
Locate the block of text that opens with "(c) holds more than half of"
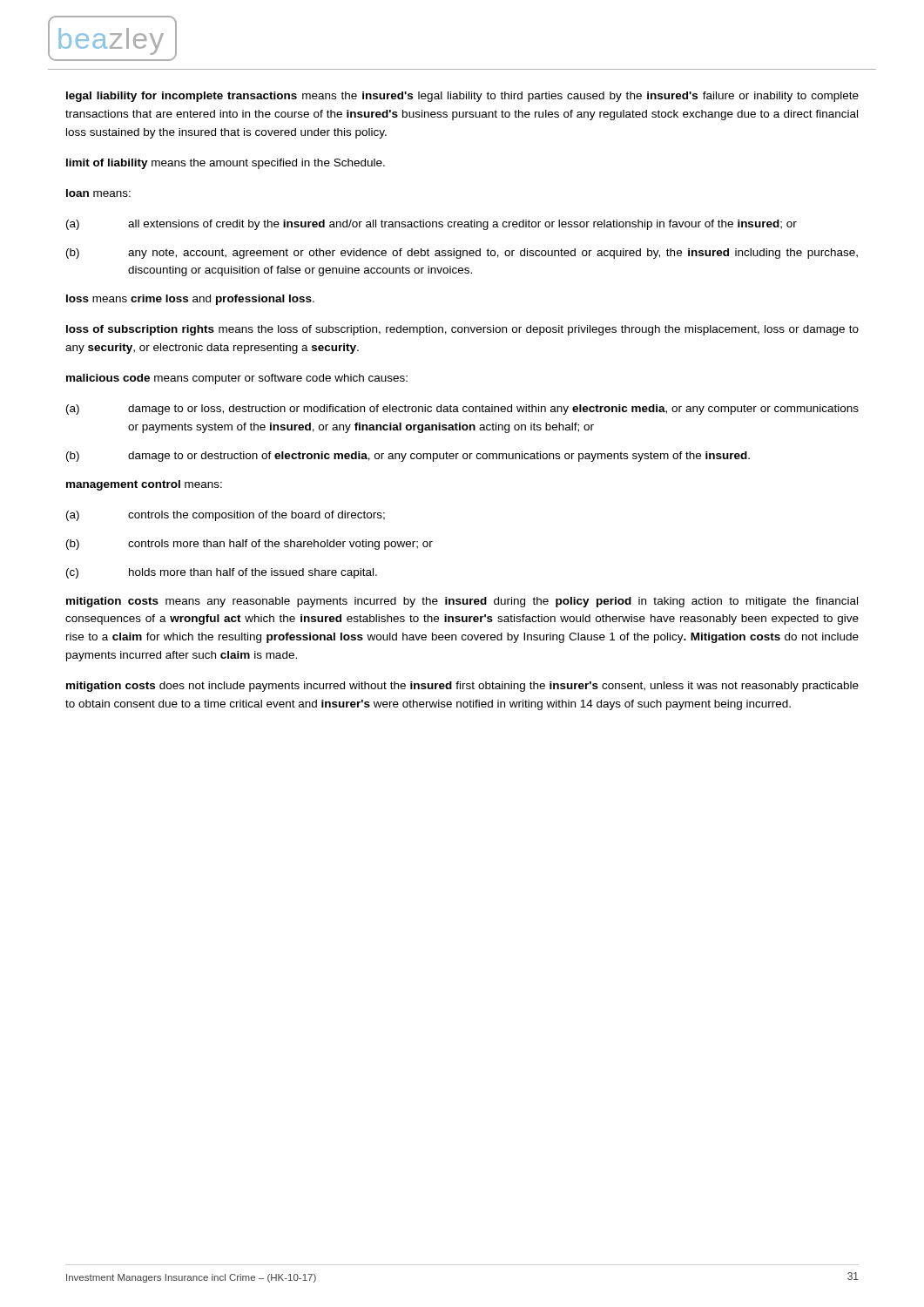click(222, 573)
